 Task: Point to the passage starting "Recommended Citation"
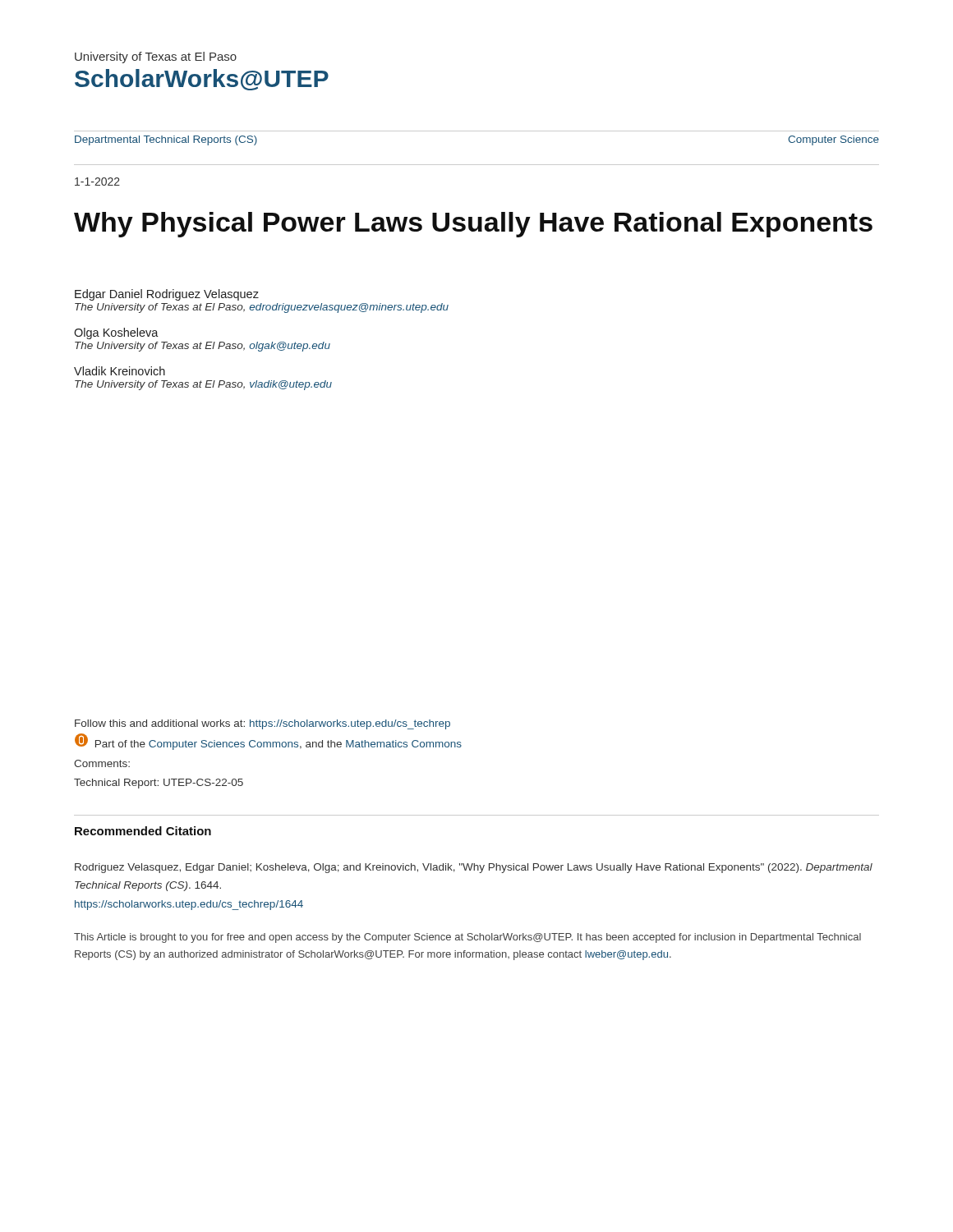[143, 831]
